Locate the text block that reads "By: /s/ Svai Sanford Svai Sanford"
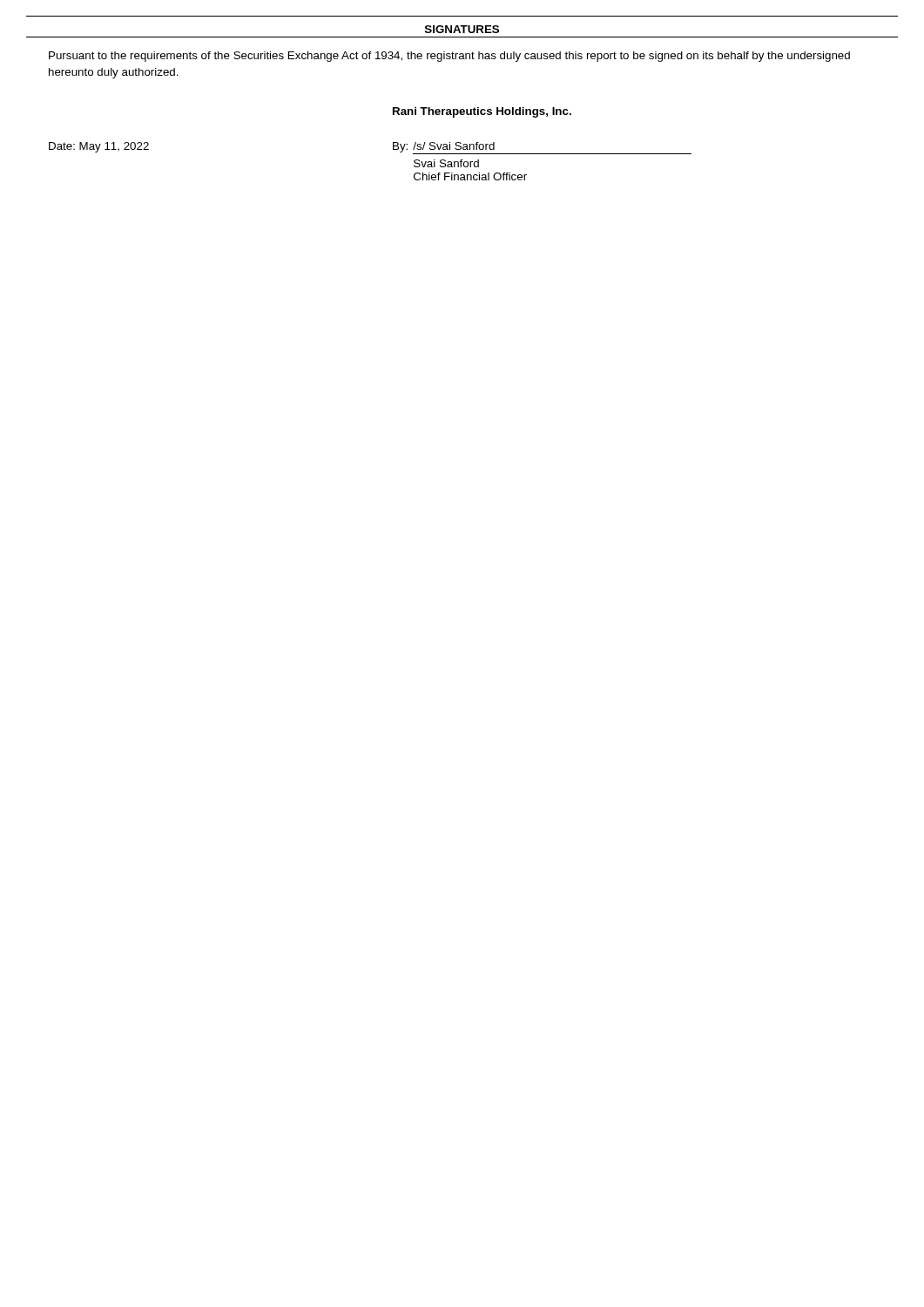 [x=634, y=161]
